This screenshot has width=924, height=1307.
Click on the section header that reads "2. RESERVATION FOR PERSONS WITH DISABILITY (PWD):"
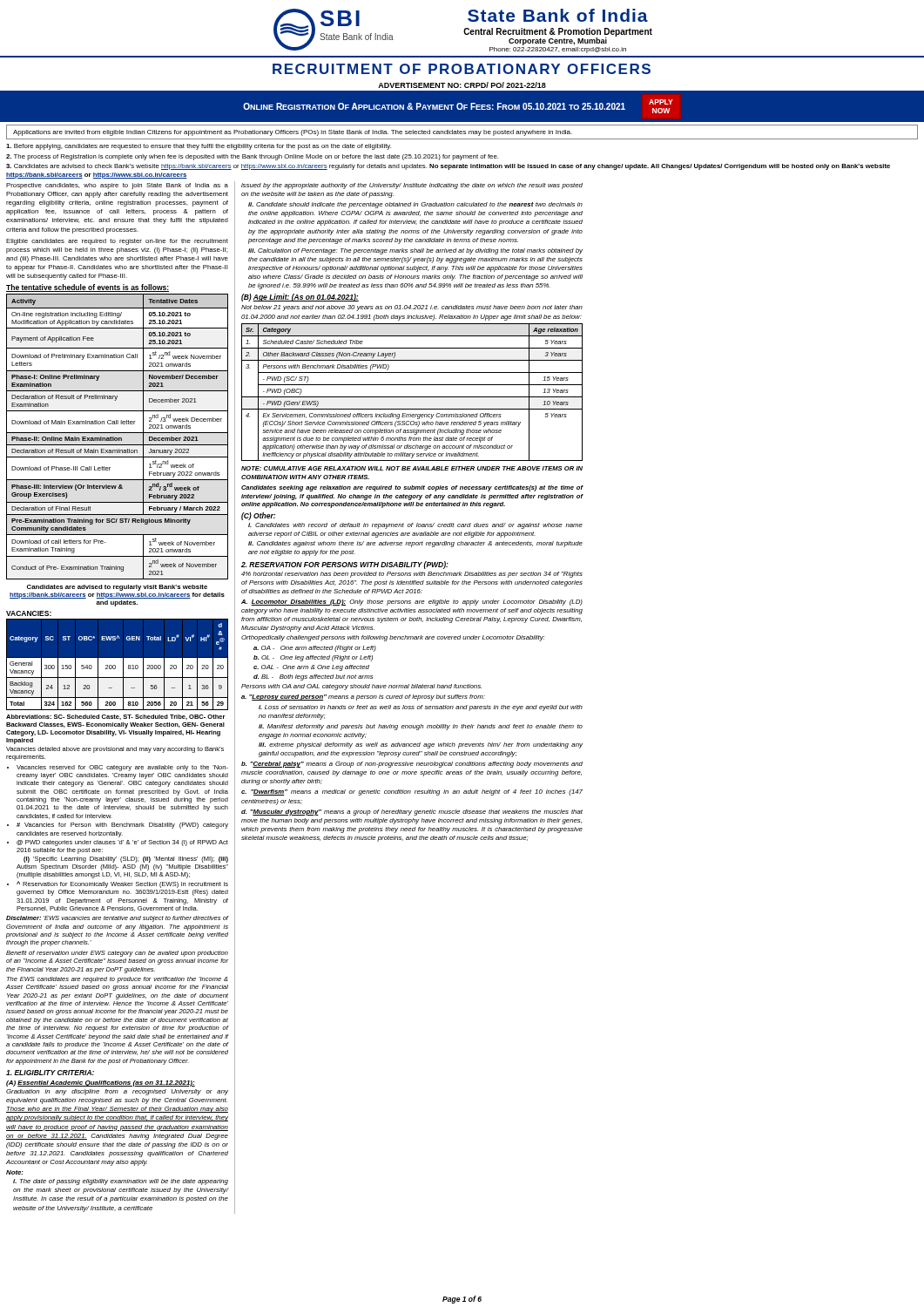tap(345, 564)
